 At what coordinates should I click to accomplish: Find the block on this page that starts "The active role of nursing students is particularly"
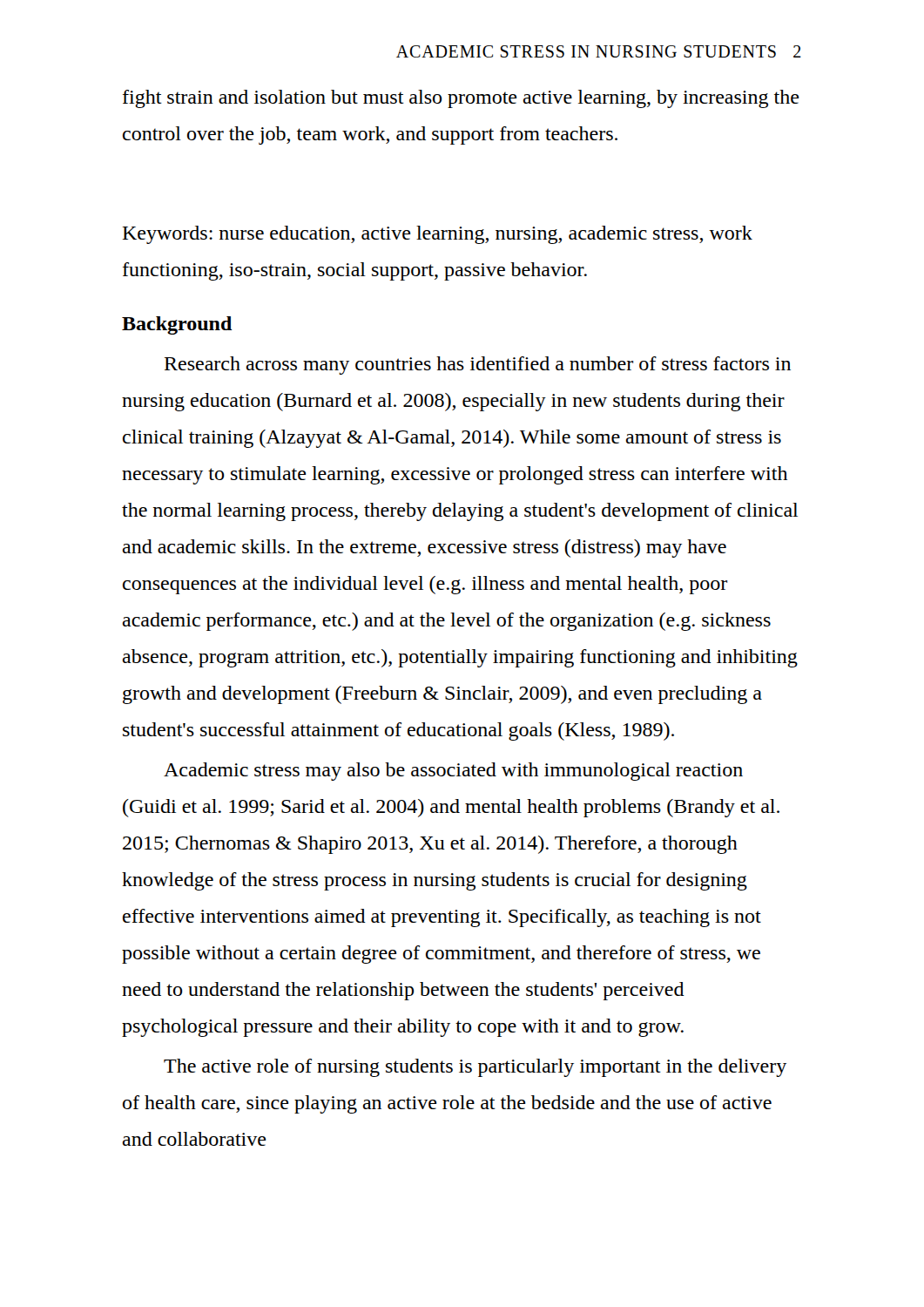point(454,1102)
